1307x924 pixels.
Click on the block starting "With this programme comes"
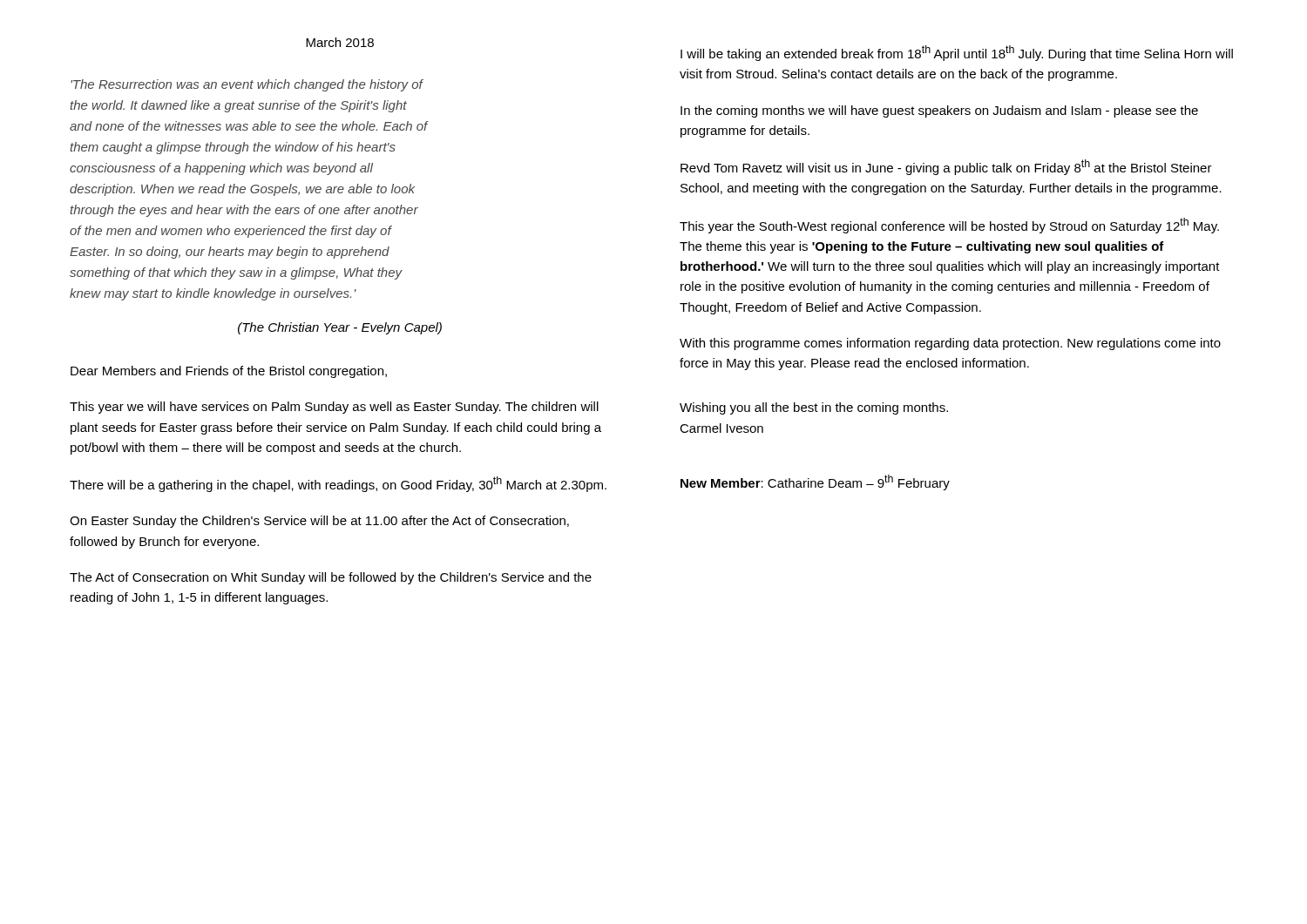pyautogui.click(x=950, y=353)
